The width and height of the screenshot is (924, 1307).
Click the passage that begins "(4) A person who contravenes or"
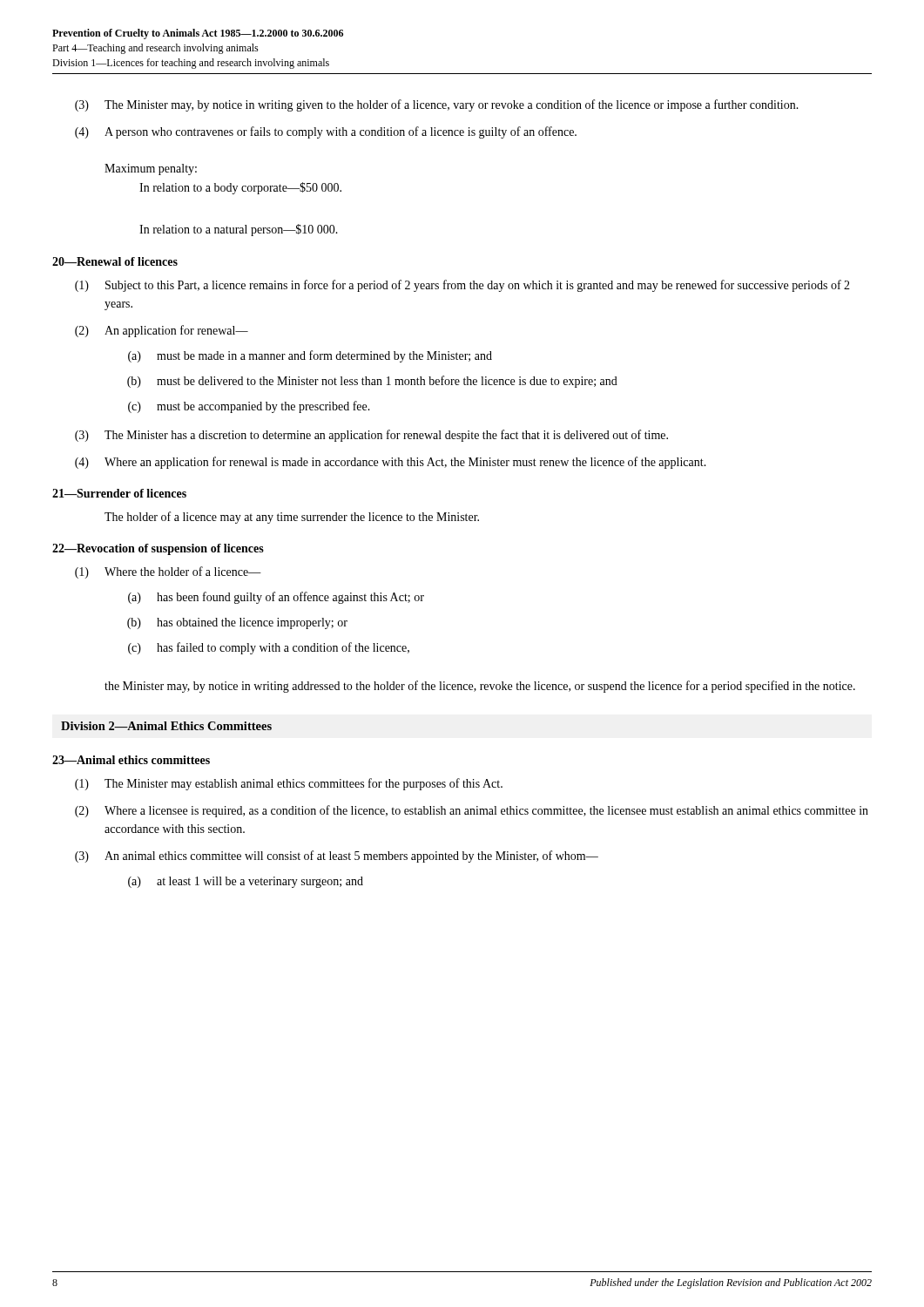[326, 132]
